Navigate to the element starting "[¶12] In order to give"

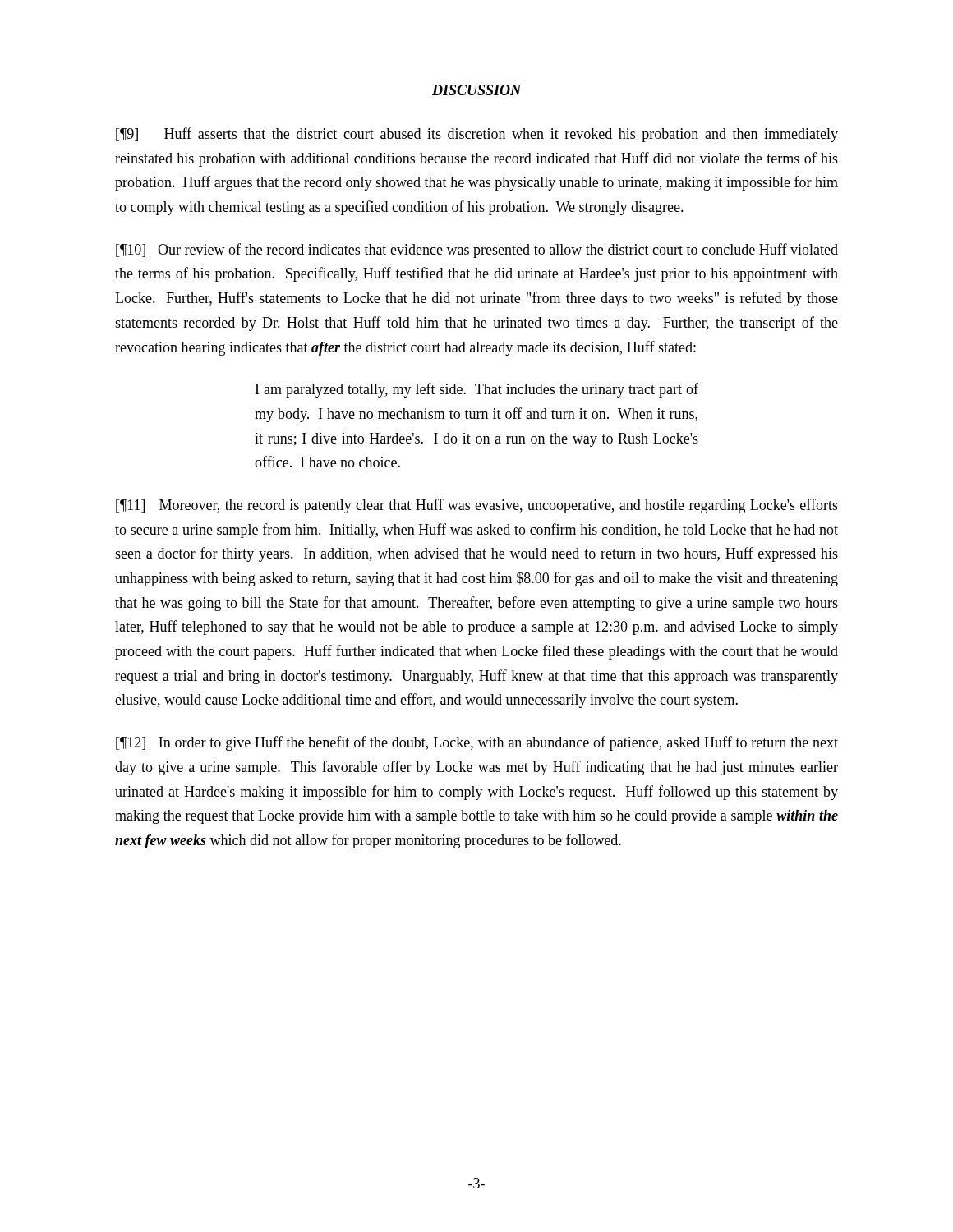click(x=476, y=791)
